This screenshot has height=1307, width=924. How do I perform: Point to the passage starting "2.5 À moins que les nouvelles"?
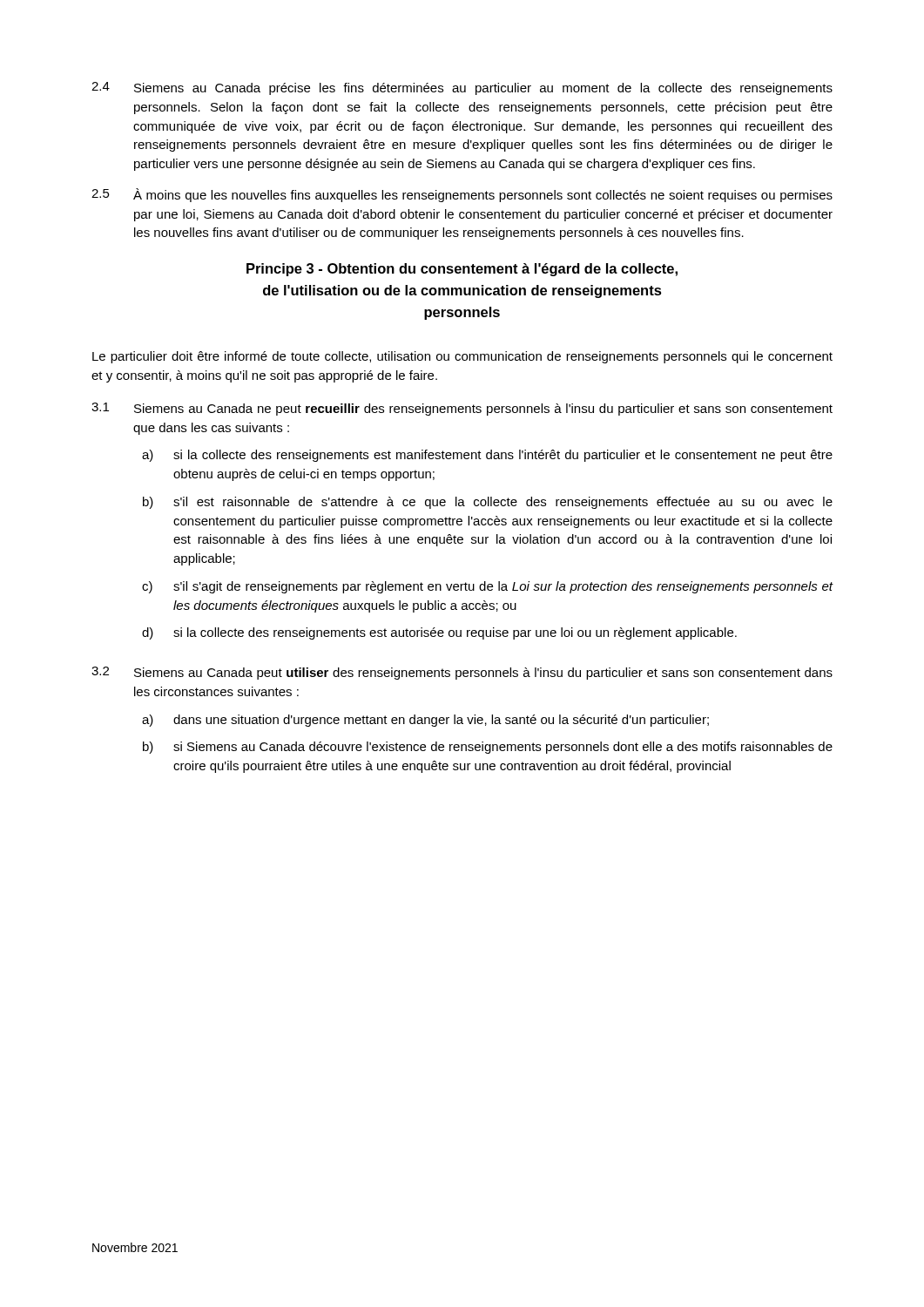(x=462, y=214)
